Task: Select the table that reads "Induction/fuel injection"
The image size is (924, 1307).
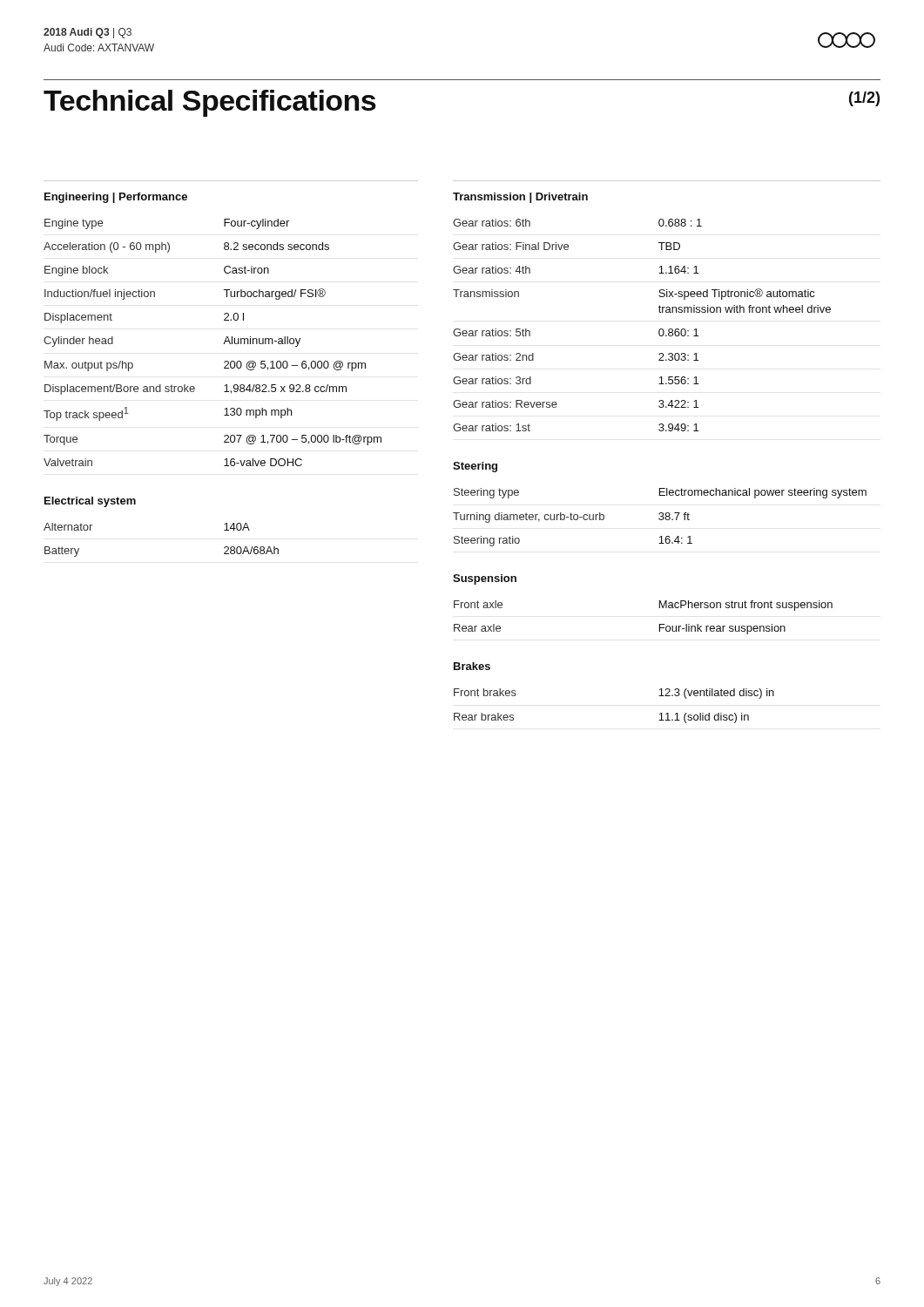Action: 231,343
